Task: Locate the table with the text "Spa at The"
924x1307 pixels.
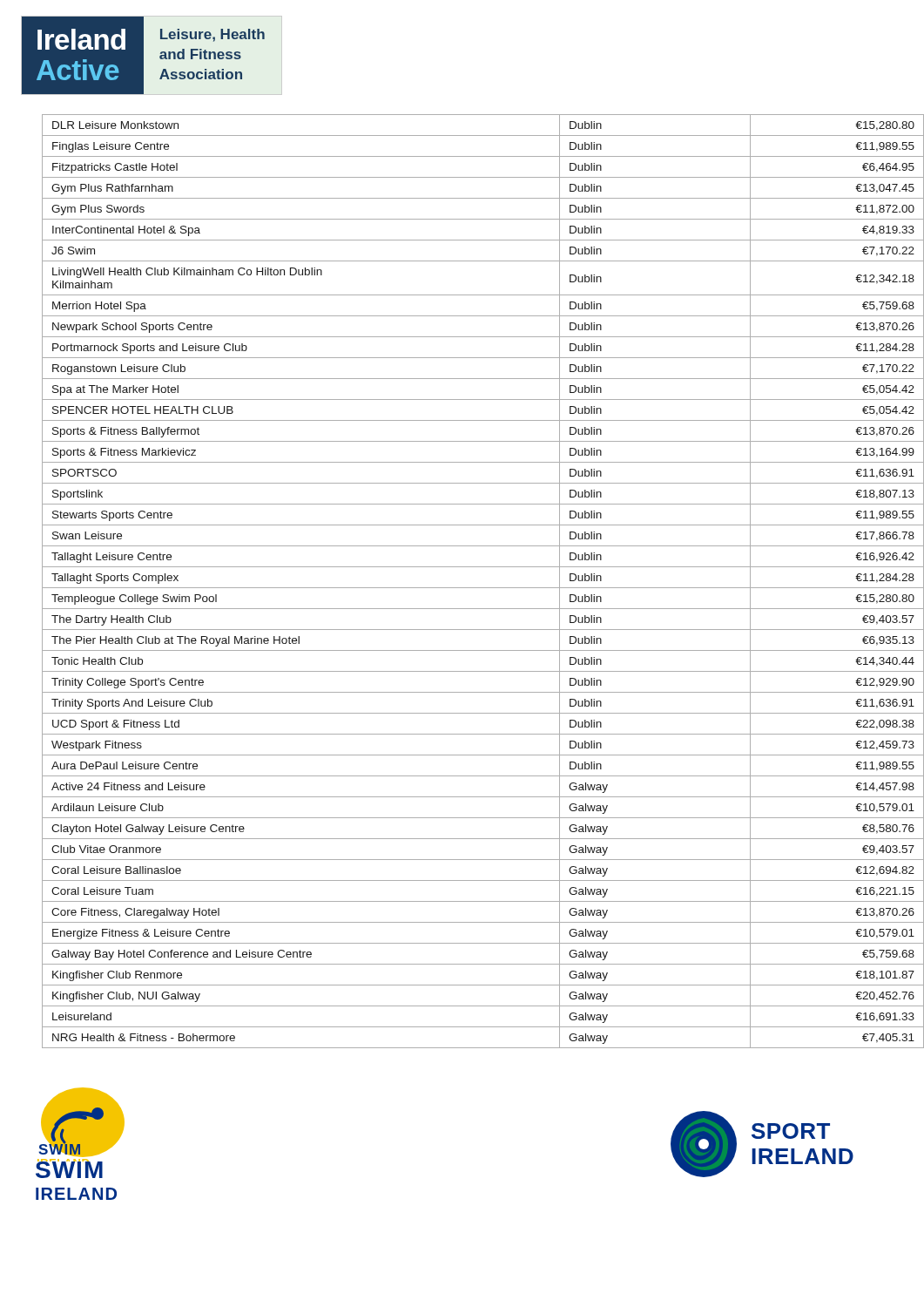Action: (x=462, y=581)
